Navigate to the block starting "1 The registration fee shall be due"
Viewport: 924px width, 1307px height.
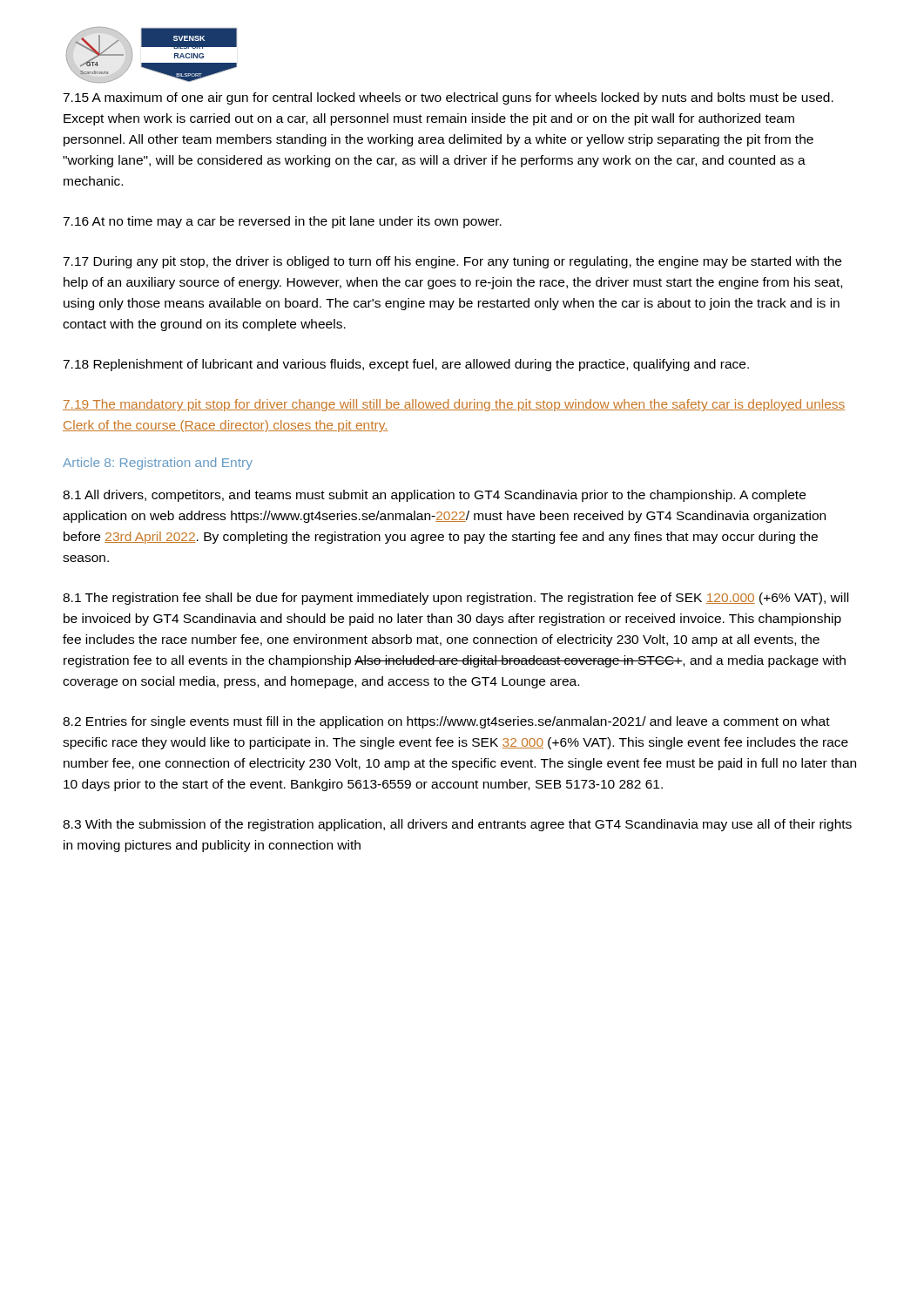[456, 639]
